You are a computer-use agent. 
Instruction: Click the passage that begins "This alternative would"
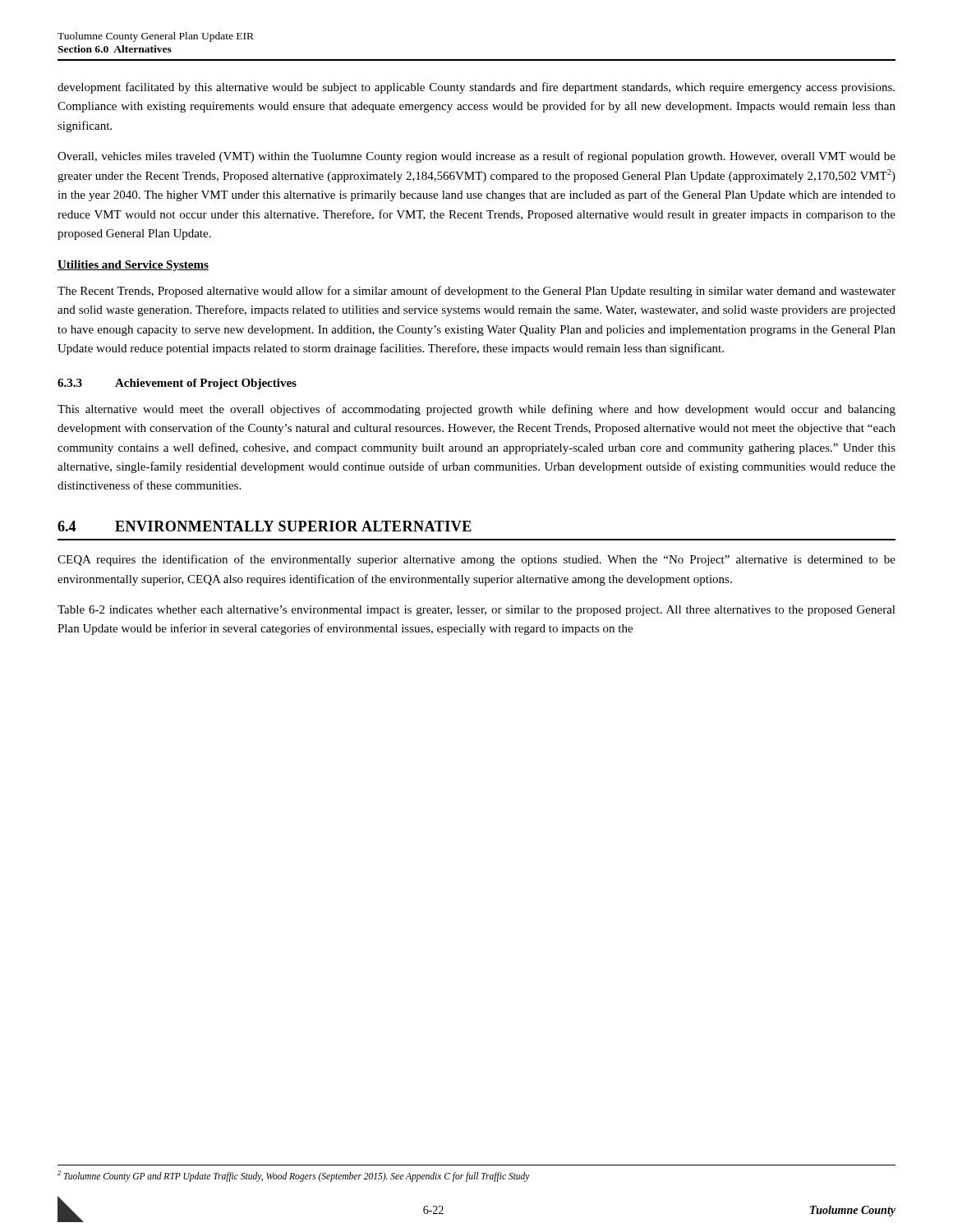476,447
